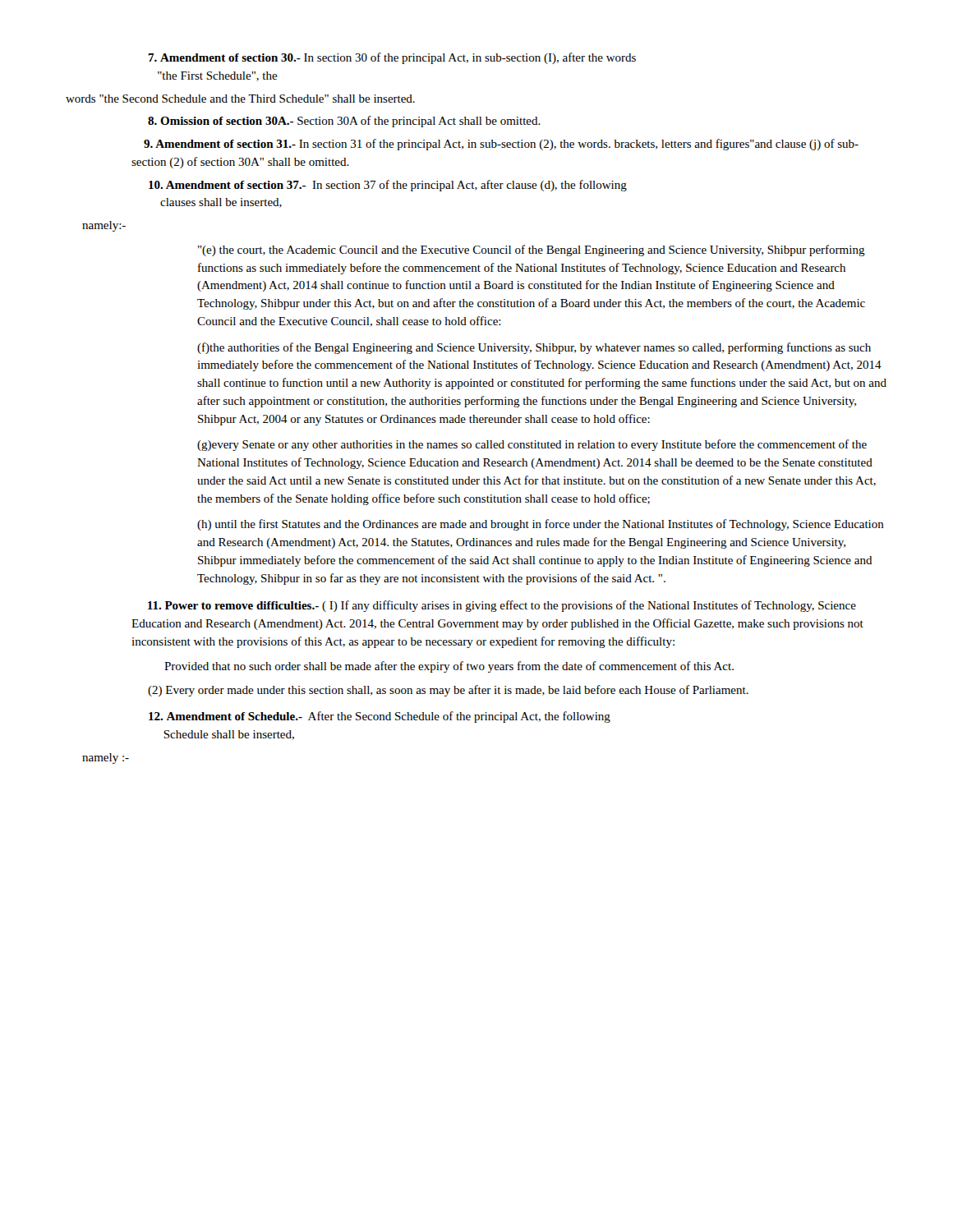Click where it says "namely :-"
This screenshot has width=953, height=1232.
(106, 759)
